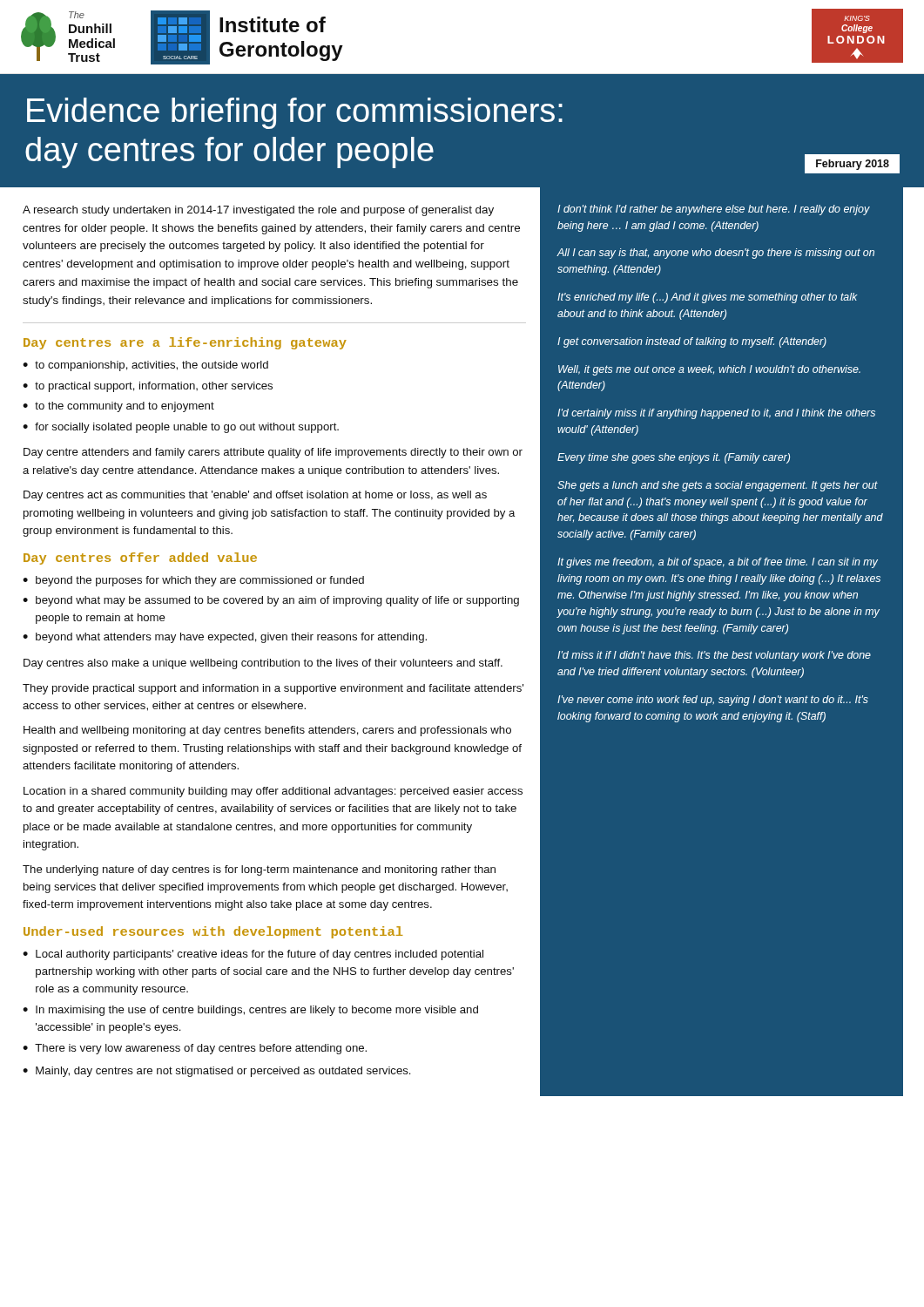This screenshot has height=1307, width=924.
Task: Find the text block containing "Health and wellbeing"
Action: 272,748
